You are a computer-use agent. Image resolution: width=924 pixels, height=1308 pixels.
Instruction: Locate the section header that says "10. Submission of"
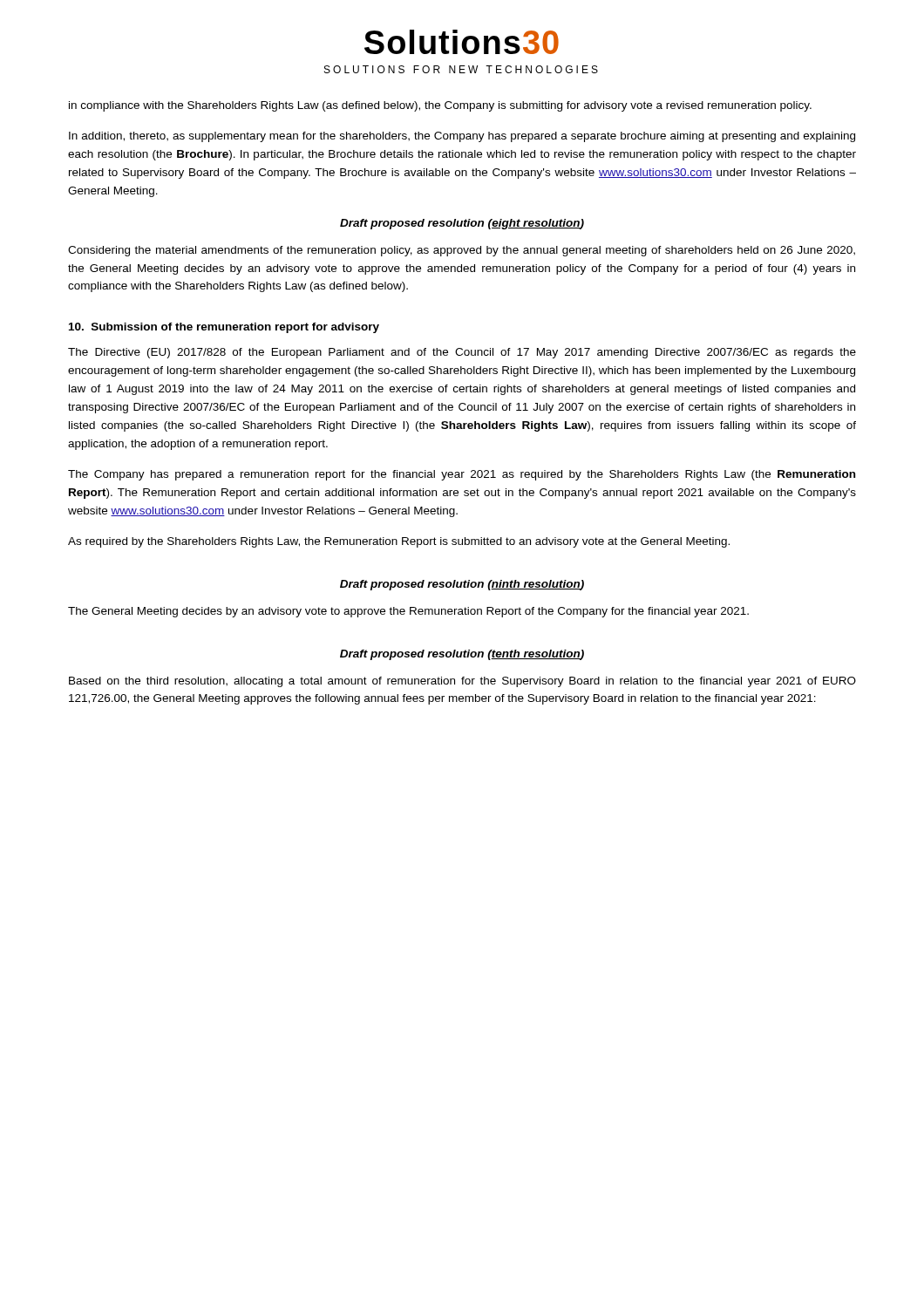224,327
